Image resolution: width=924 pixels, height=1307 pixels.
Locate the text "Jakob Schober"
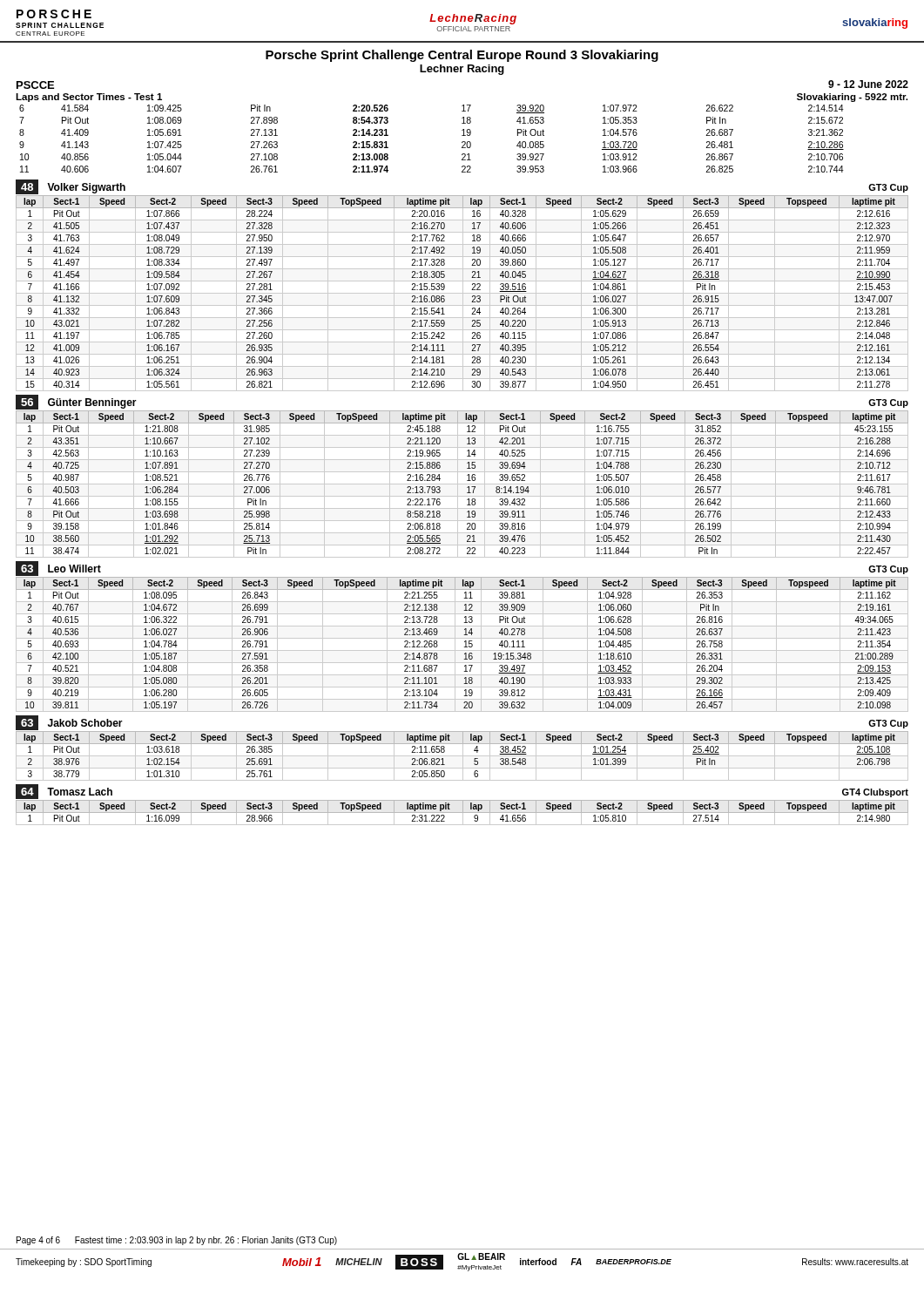pyautogui.click(x=85, y=723)
